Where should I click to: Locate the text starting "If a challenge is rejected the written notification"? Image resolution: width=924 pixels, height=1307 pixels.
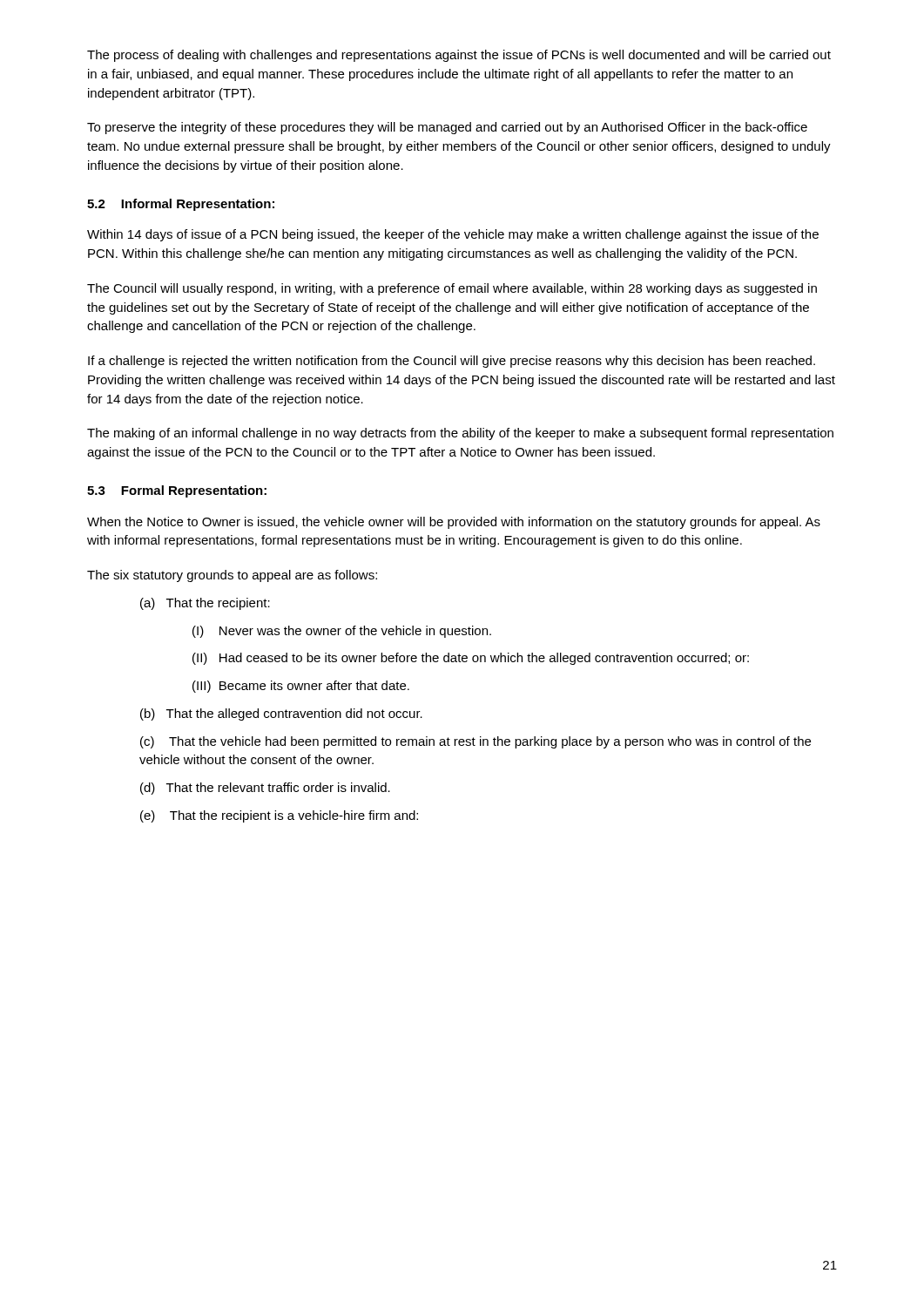pyautogui.click(x=461, y=379)
